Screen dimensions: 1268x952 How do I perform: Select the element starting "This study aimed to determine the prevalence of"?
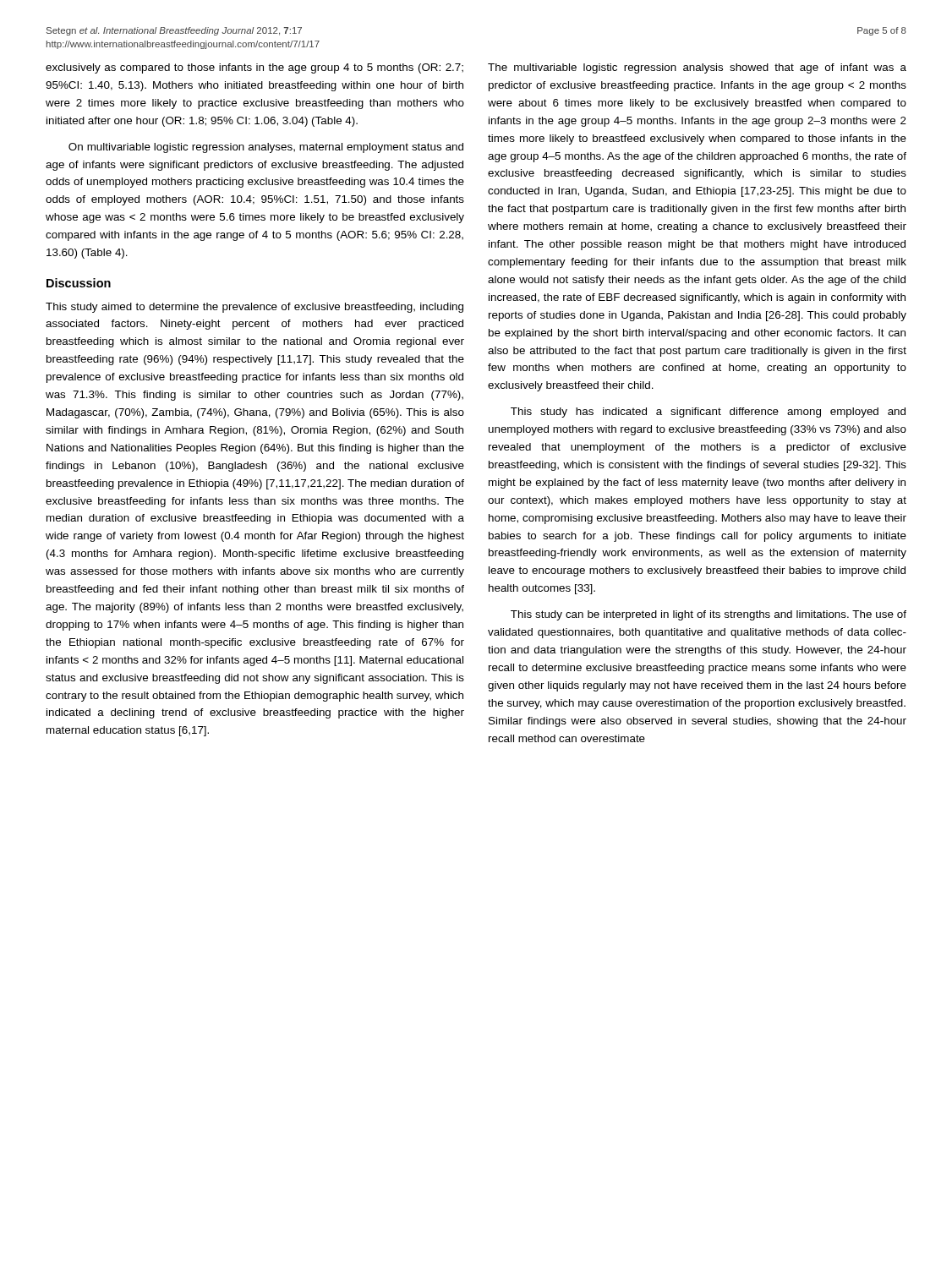[x=255, y=519]
